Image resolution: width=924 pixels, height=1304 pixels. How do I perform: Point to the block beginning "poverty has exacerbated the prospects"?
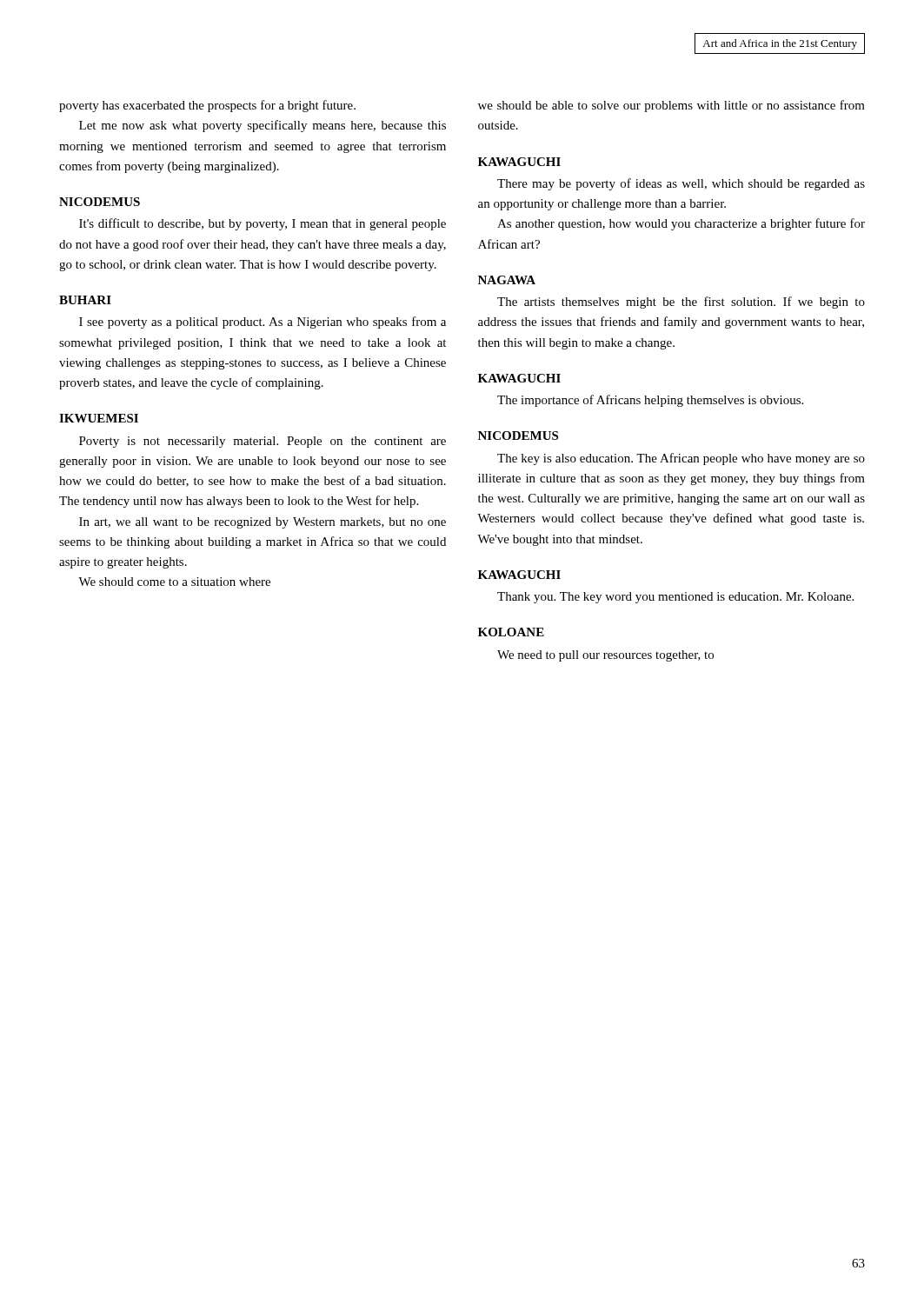253,136
